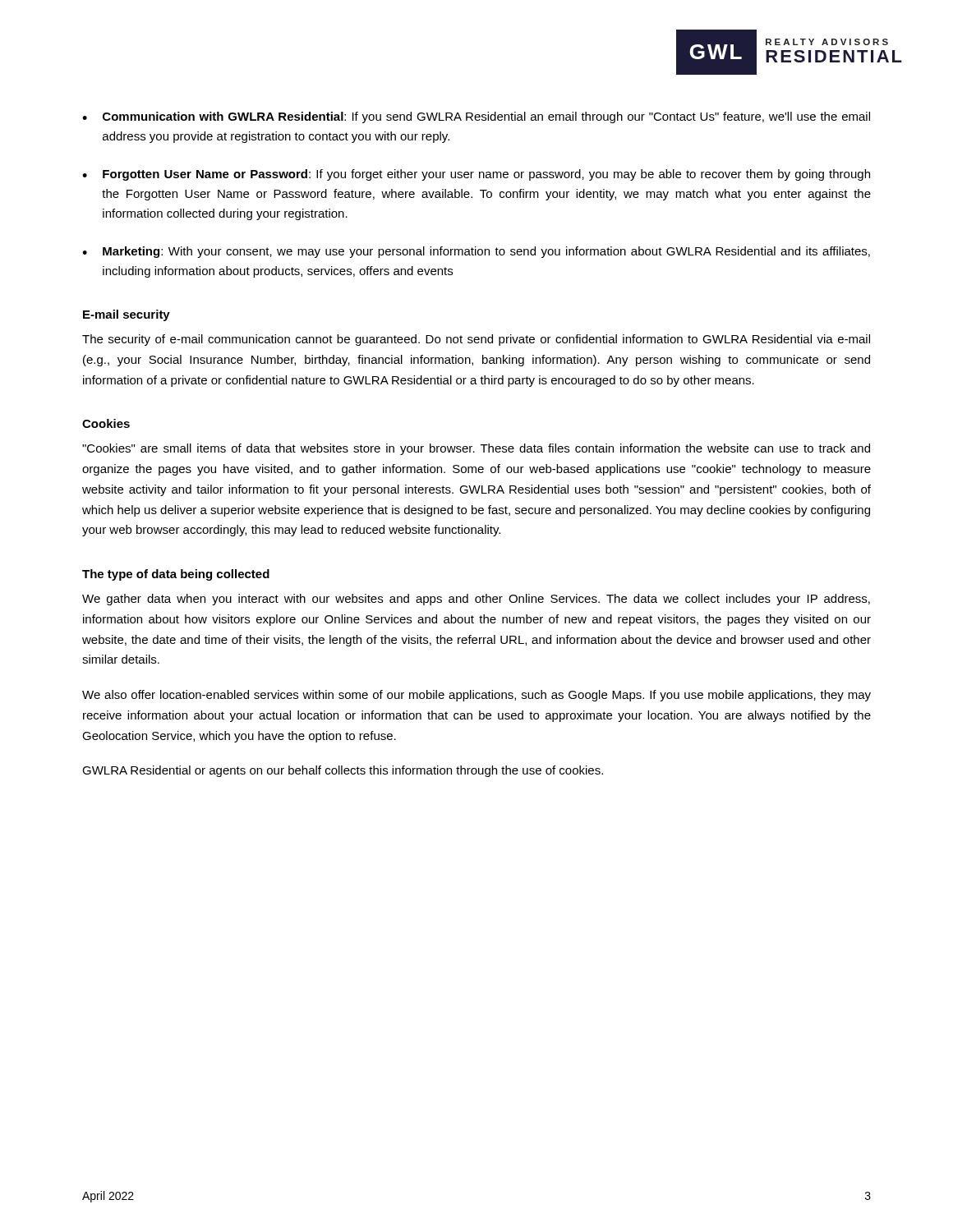The width and height of the screenshot is (953, 1232).
Task: Find the block on this page that starts "• Communication with GWLRA Residential: If"
Action: click(x=476, y=127)
